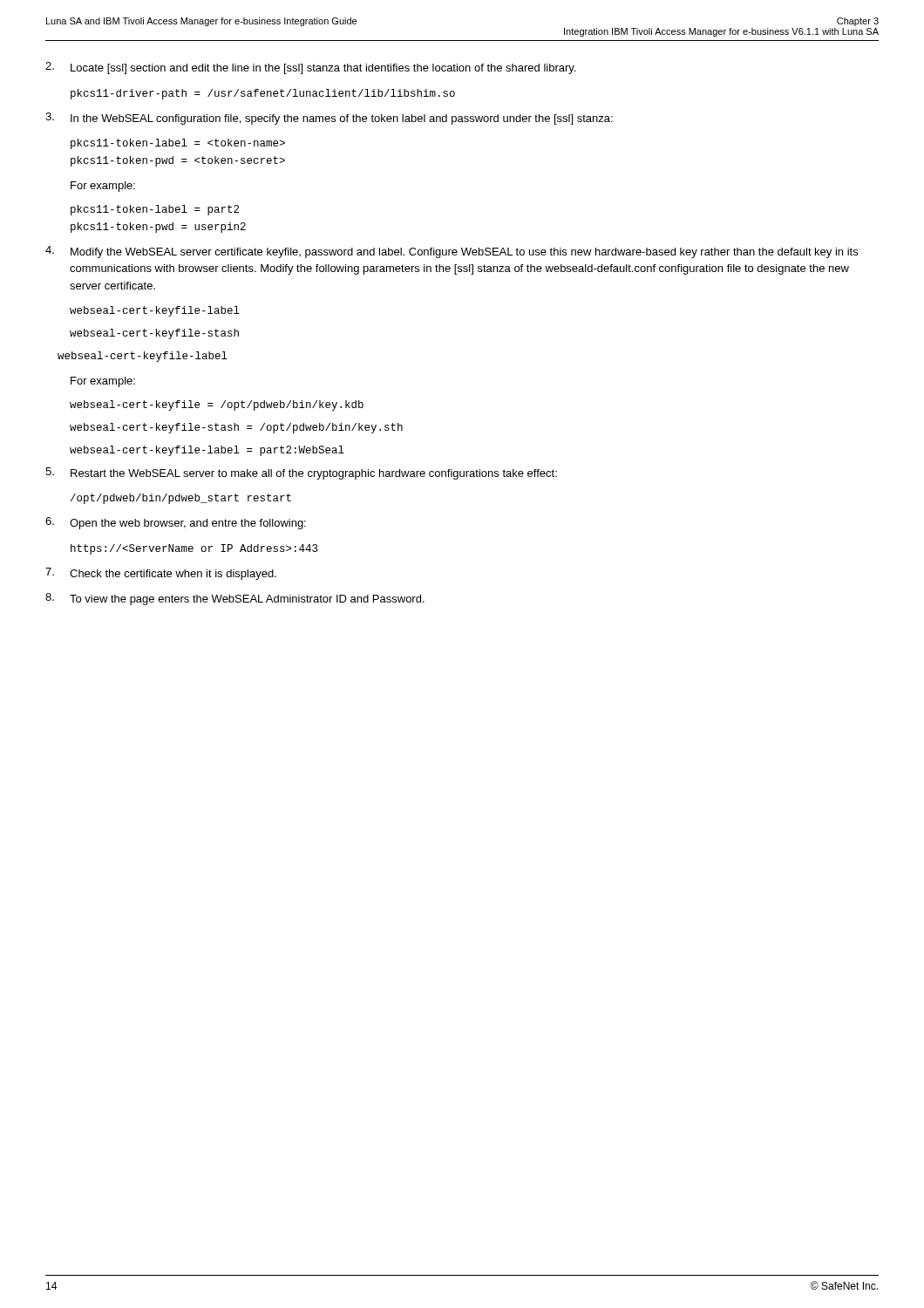Click on the list item that says "5. Restart the"
The height and width of the screenshot is (1308, 924).
click(x=462, y=473)
